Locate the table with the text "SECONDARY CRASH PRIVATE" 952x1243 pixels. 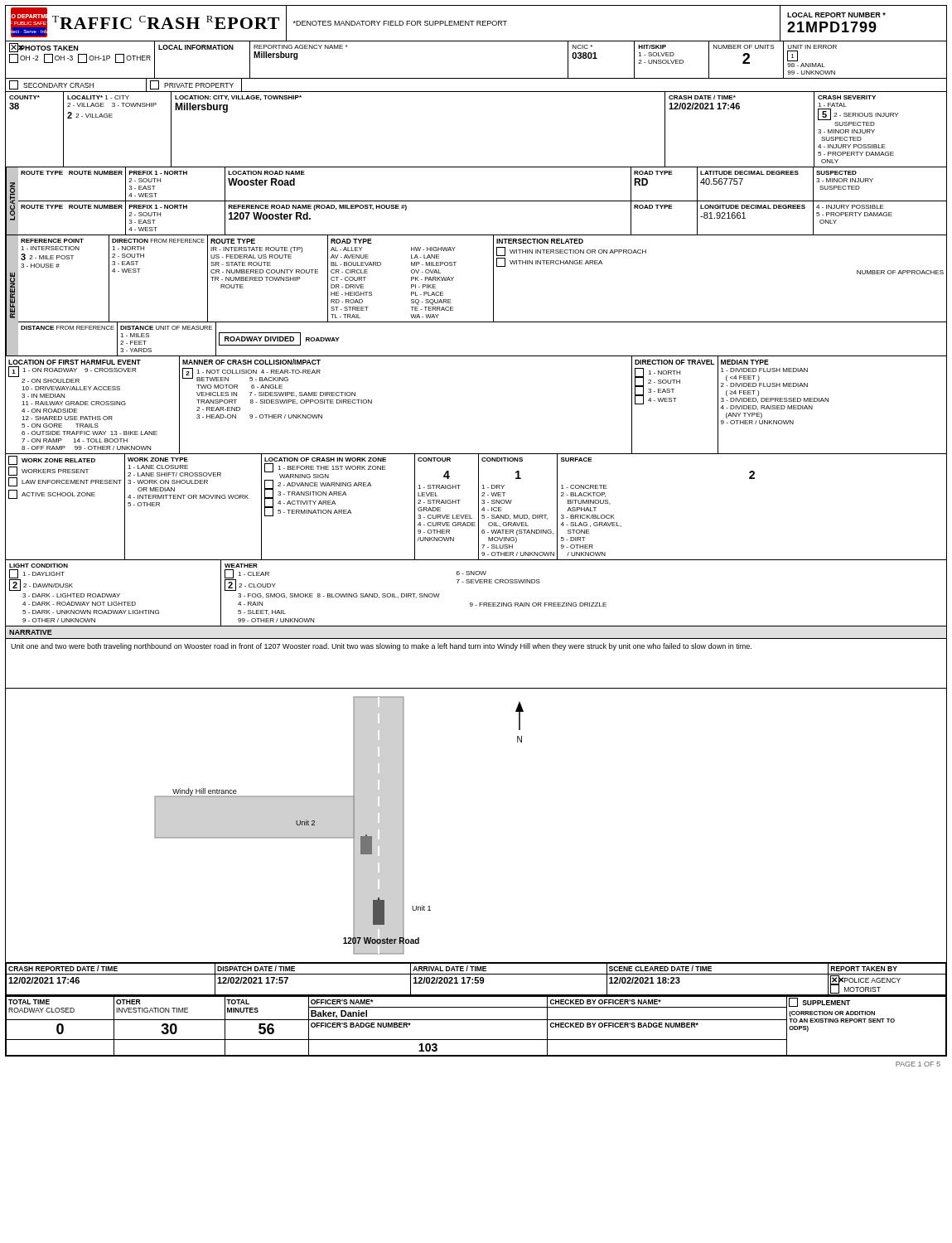(476, 85)
